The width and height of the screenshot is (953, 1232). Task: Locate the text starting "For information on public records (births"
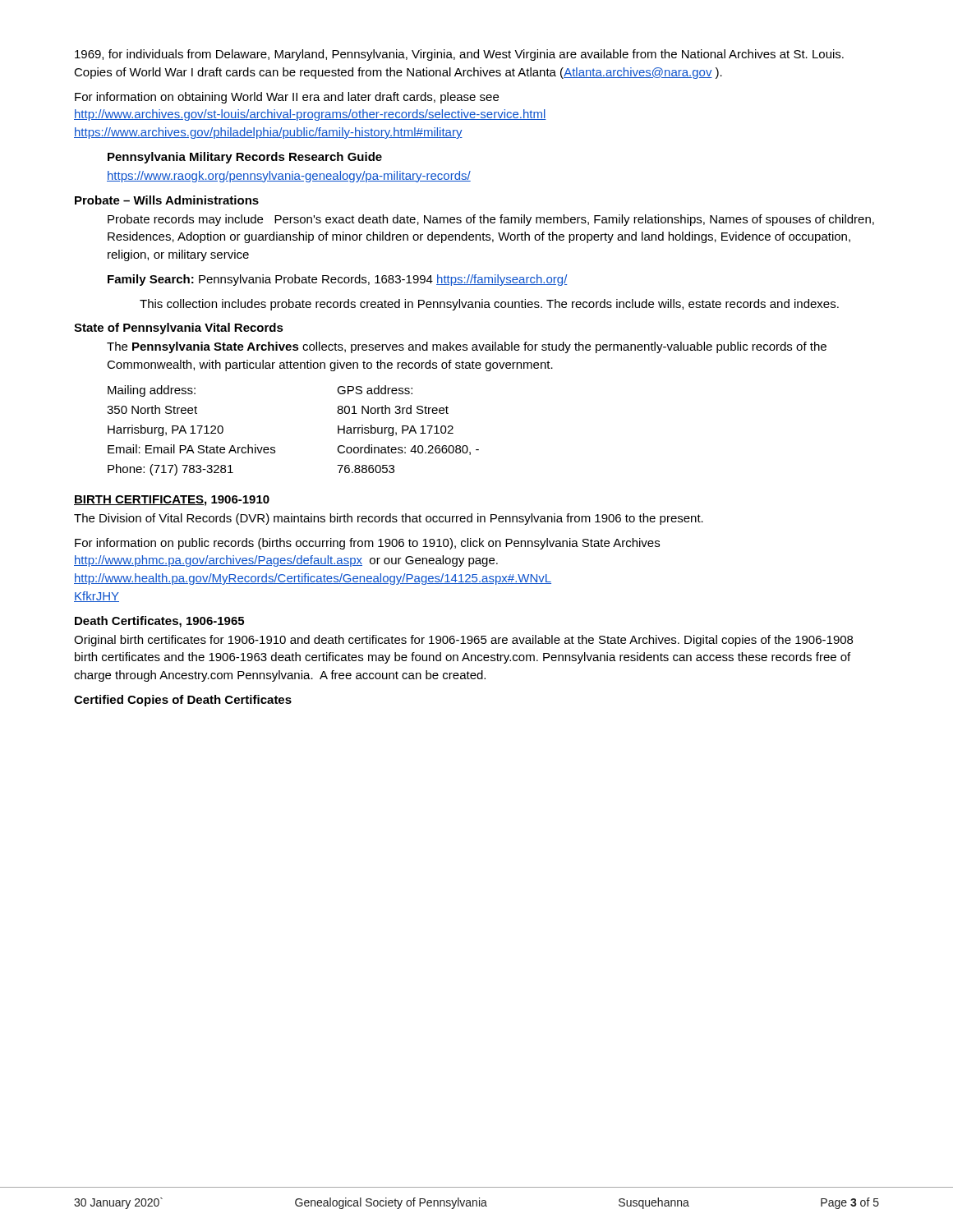coord(367,569)
